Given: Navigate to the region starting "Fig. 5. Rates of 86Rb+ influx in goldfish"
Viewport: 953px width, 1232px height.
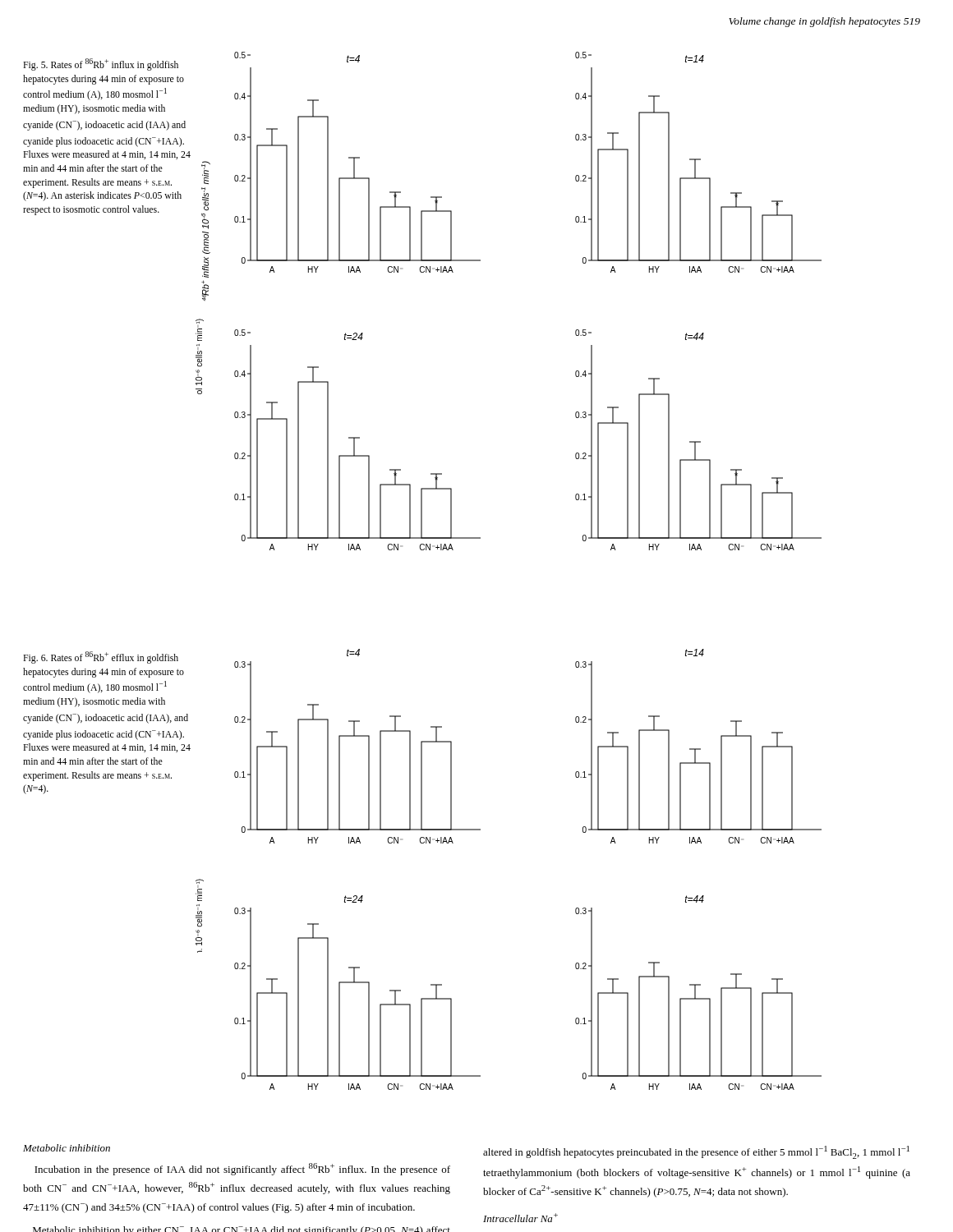Looking at the screenshot, I should (x=107, y=136).
